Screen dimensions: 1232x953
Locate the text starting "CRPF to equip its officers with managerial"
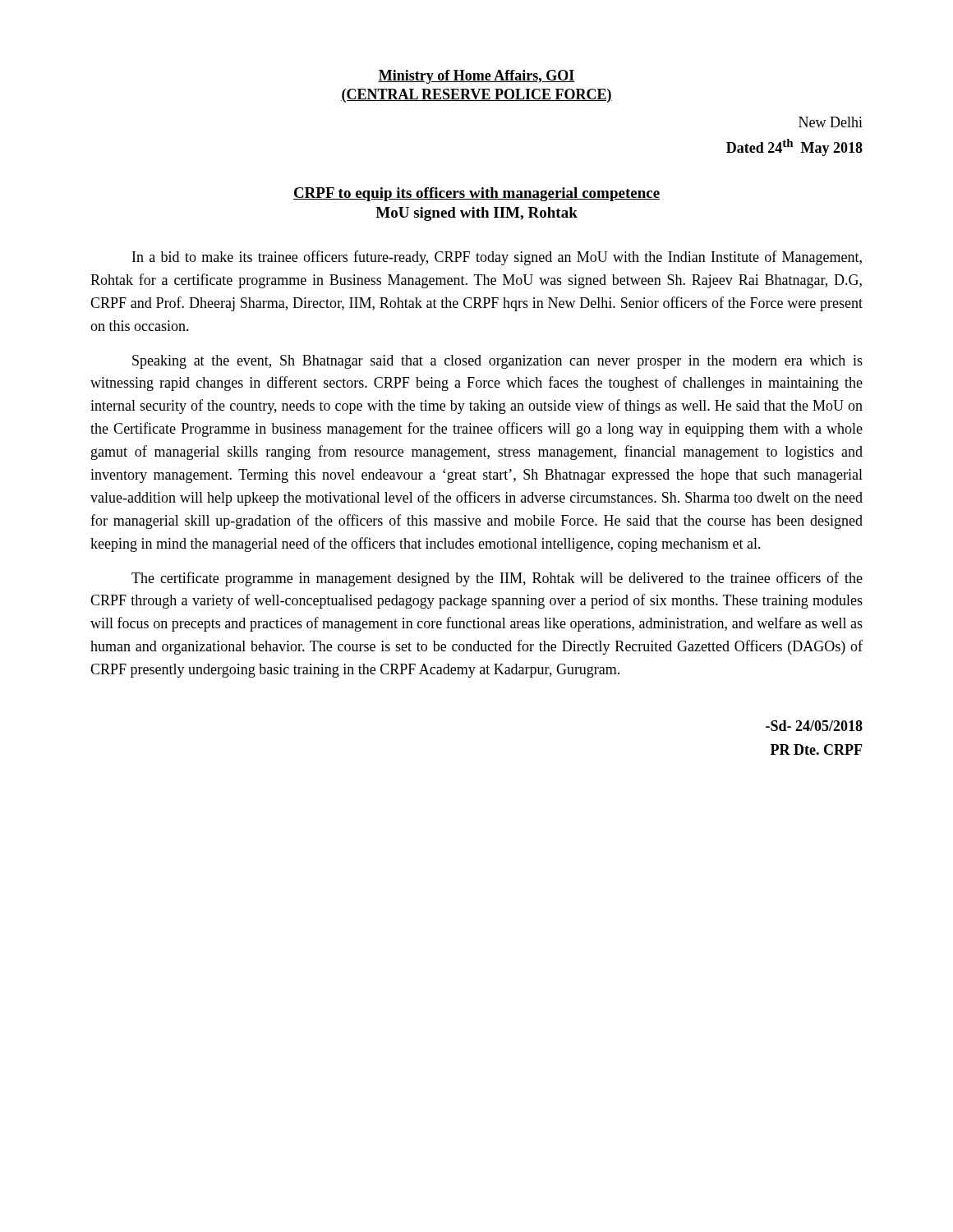click(x=476, y=203)
